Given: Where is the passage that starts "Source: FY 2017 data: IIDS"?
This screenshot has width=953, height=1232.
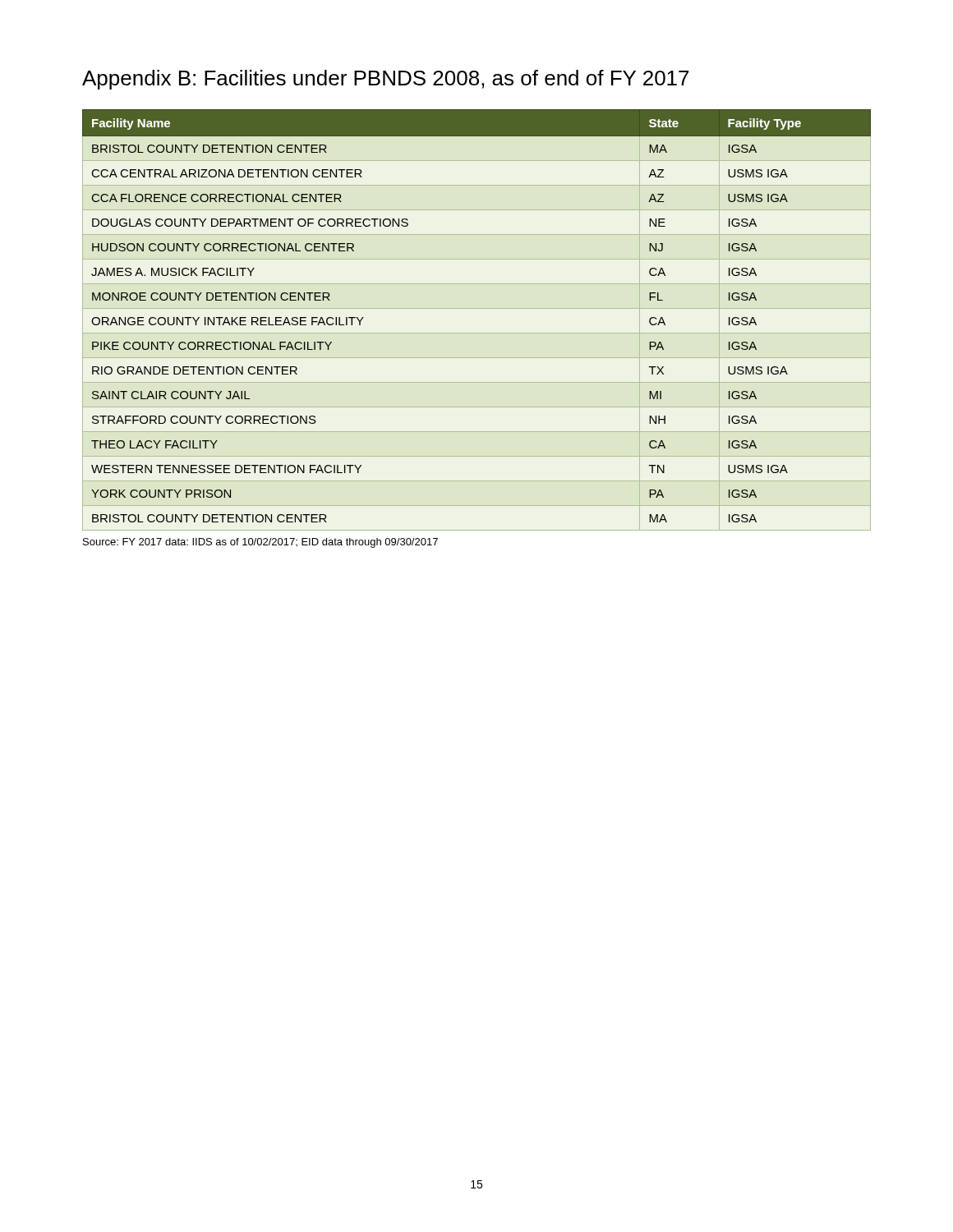Looking at the screenshot, I should click(260, 542).
